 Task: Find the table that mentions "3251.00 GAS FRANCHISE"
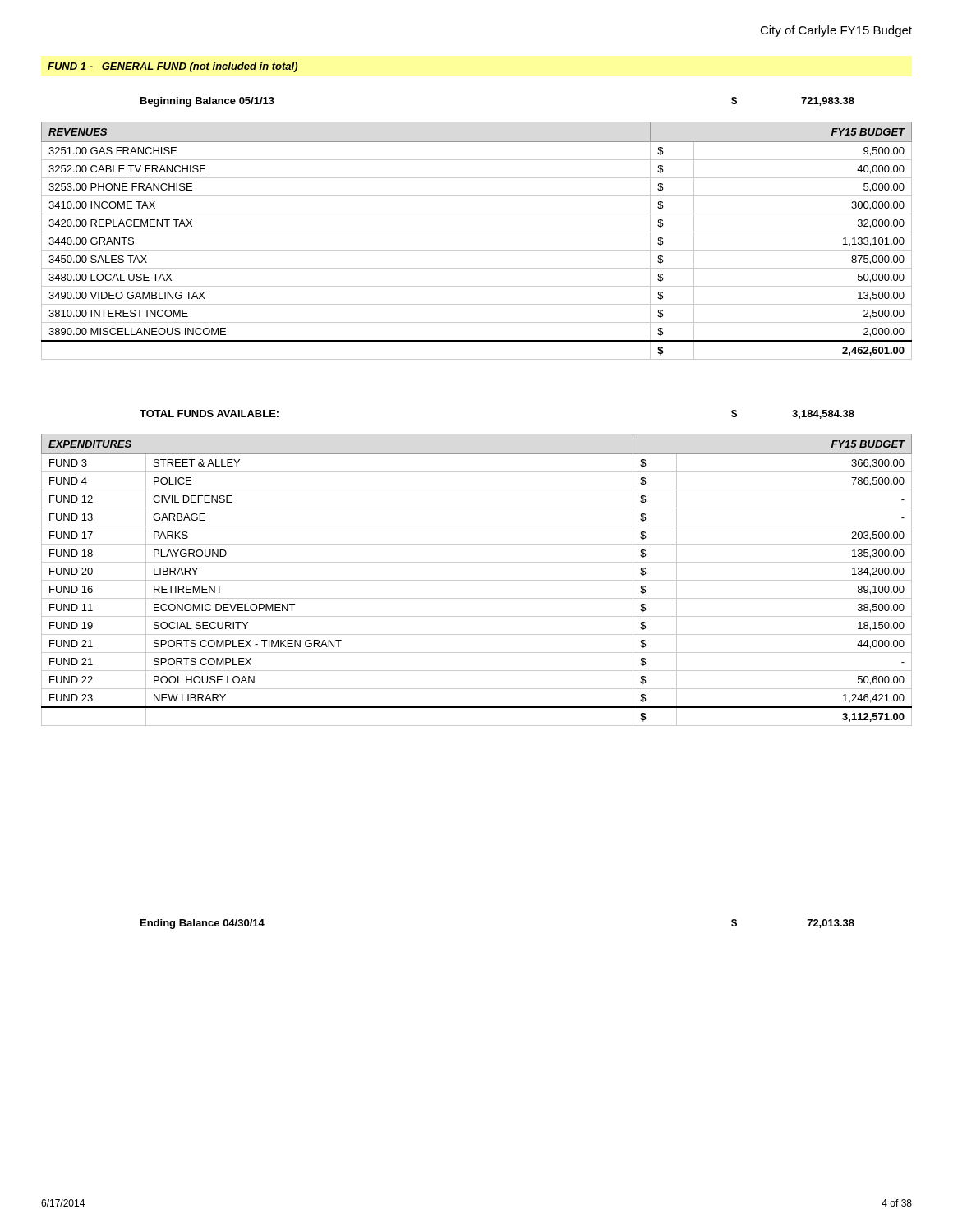point(476,241)
